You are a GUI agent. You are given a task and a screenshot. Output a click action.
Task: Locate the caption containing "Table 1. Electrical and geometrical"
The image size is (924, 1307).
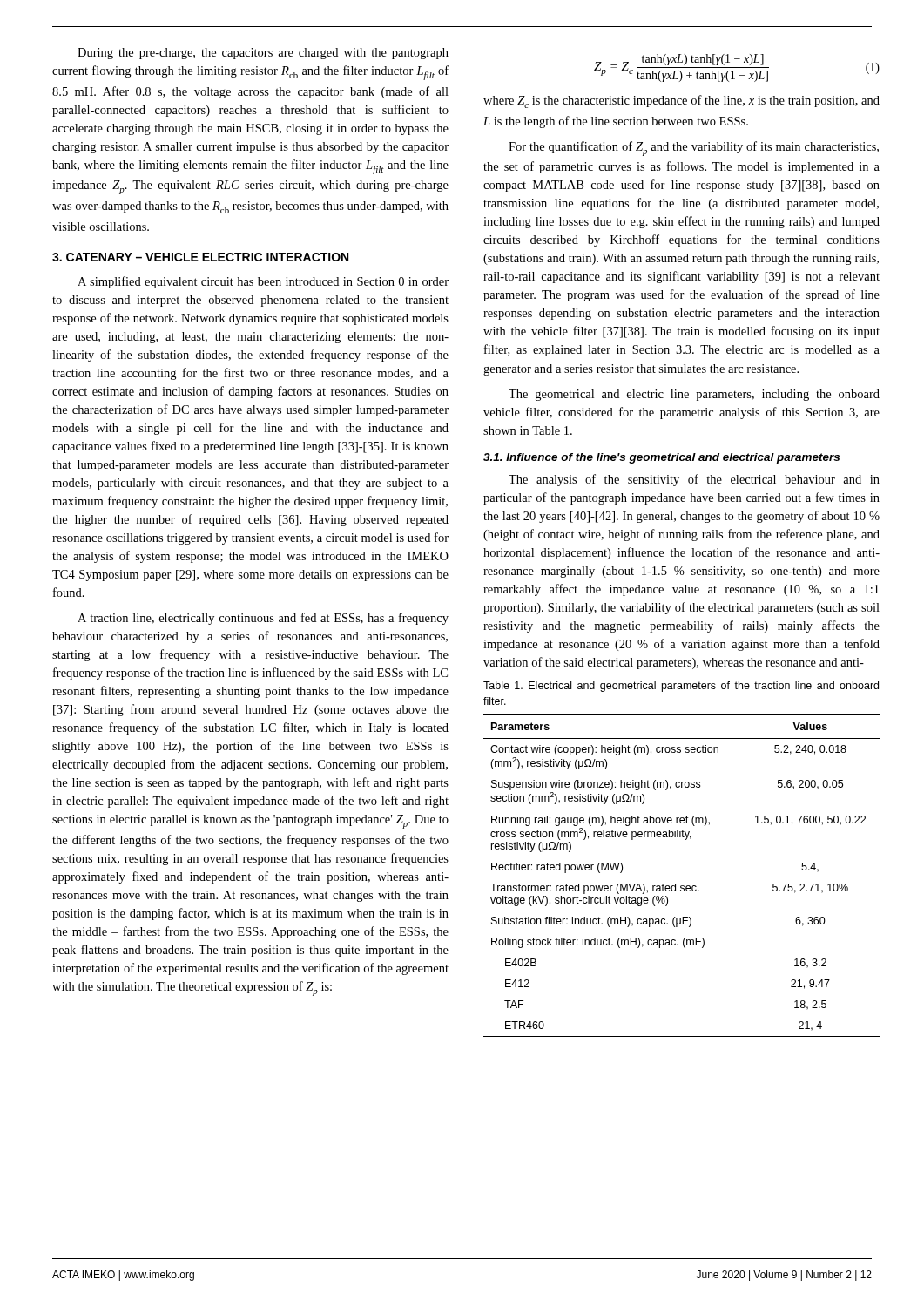pos(681,694)
